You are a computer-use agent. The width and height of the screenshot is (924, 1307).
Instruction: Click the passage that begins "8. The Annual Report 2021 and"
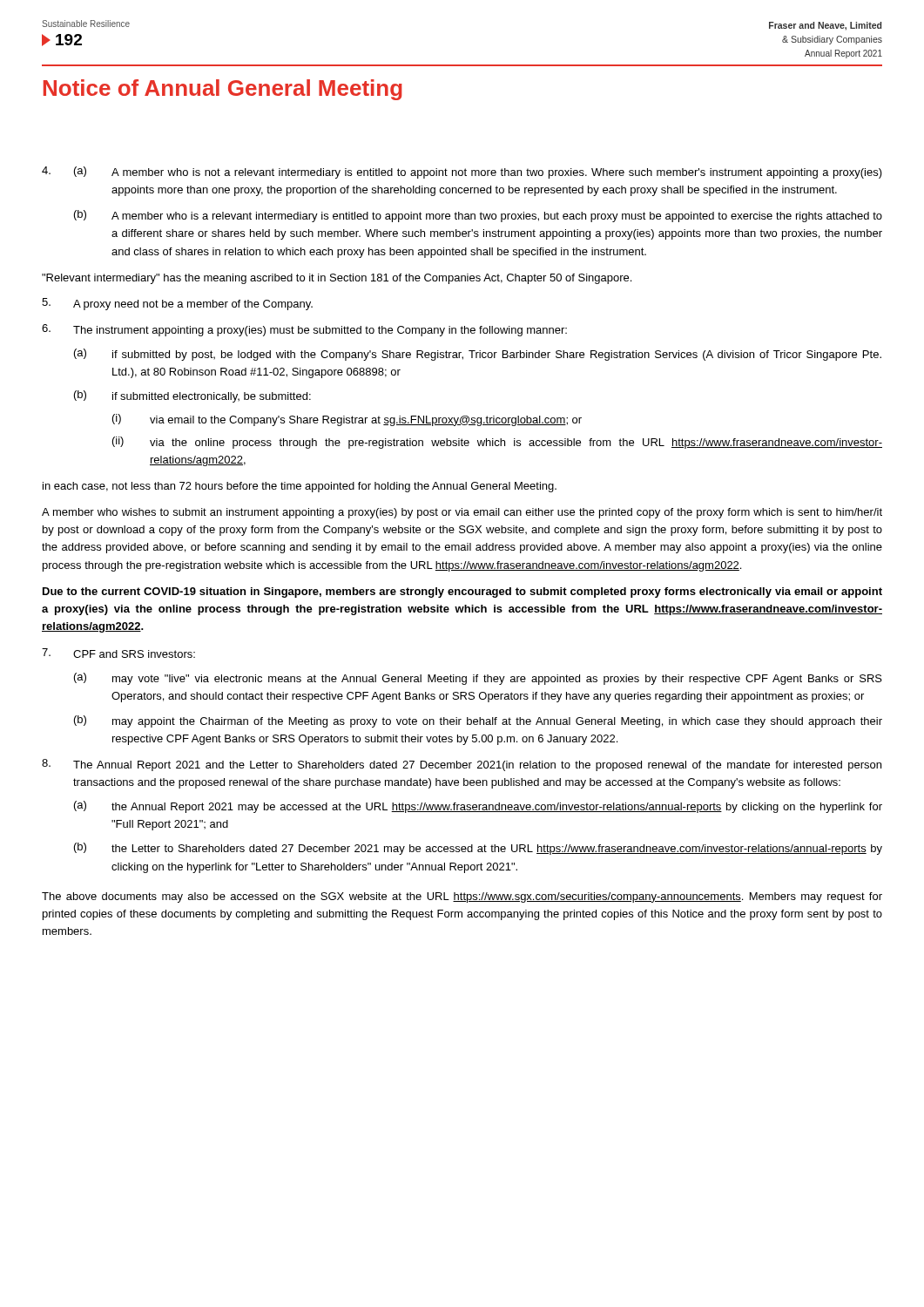point(462,774)
